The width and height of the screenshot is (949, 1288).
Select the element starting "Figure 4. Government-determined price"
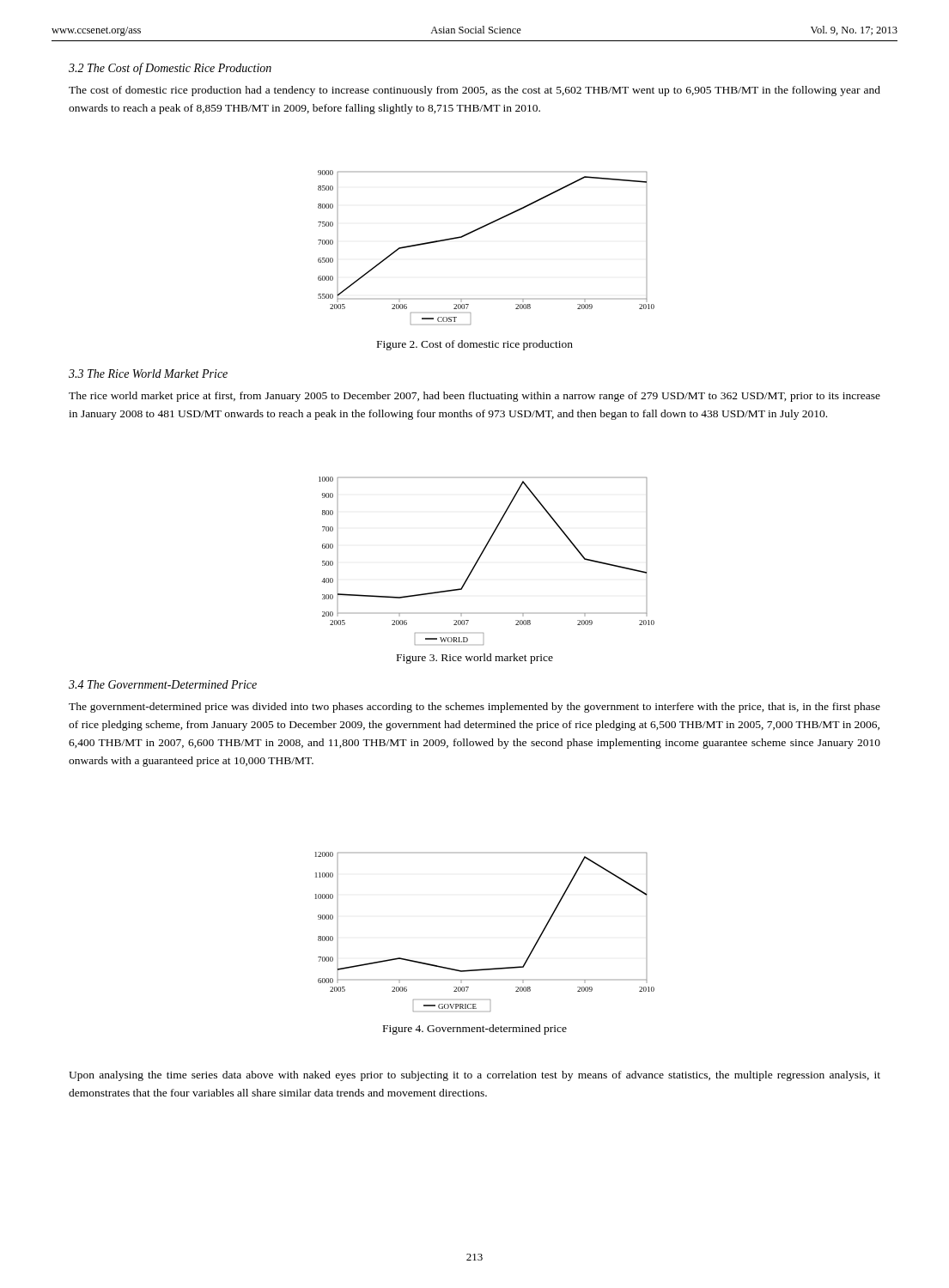[x=474, y=1028]
